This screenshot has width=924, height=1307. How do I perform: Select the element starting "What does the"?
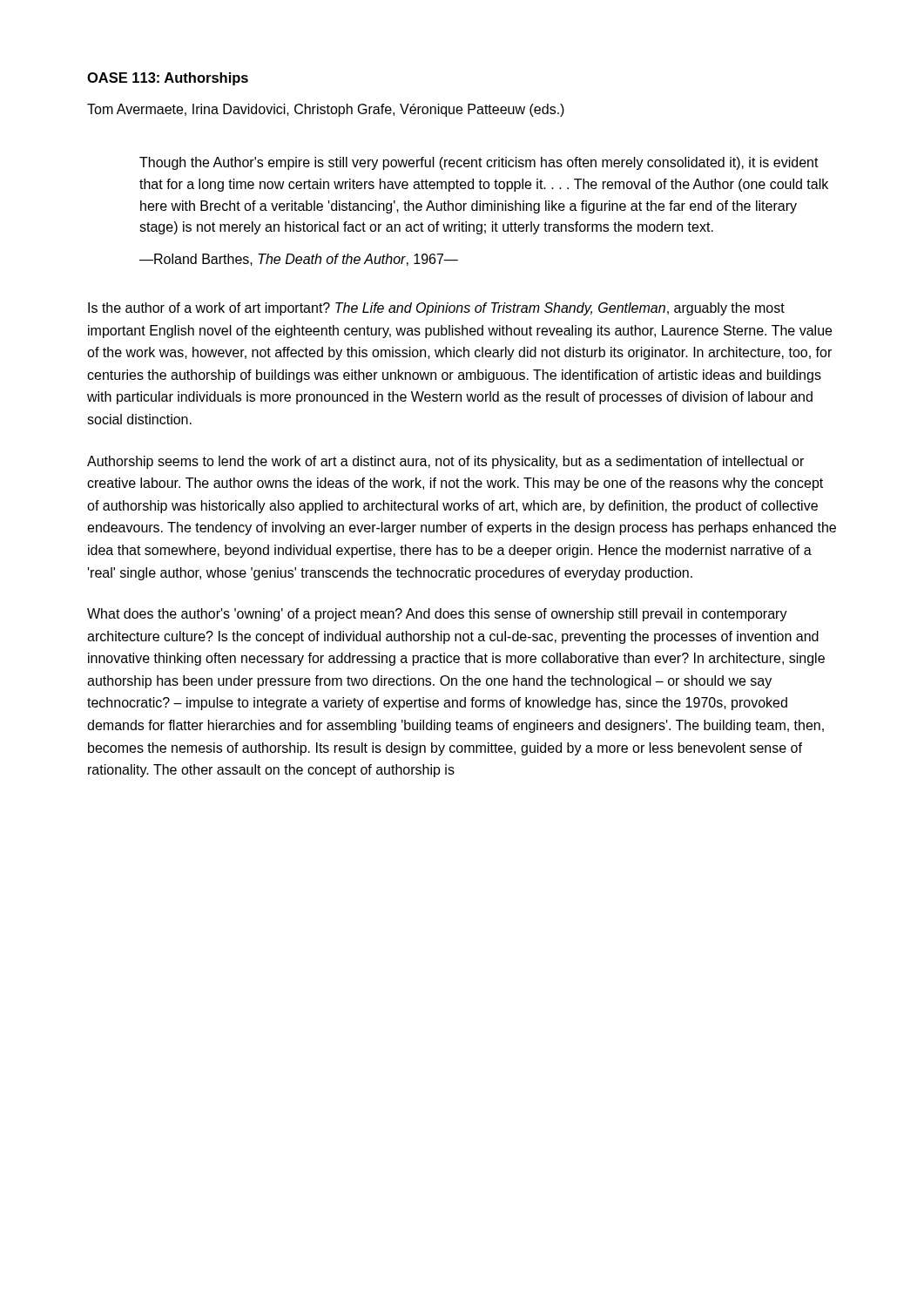pos(456,692)
